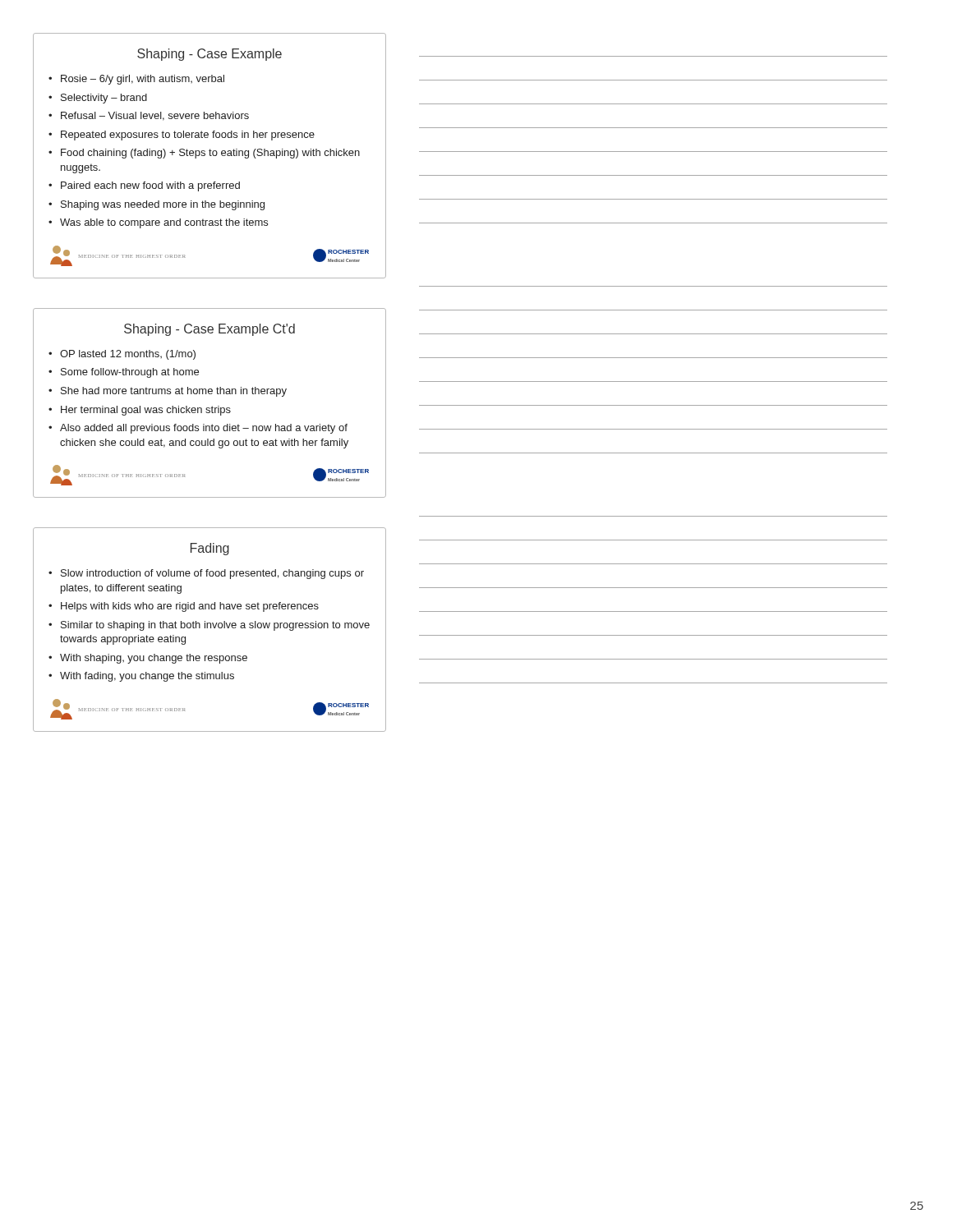The height and width of the screenshot is (1232, 953).
Task: Locate the block starting "Refusal – Visual level, severe behaviors"
Action: (x=155, y=115)
